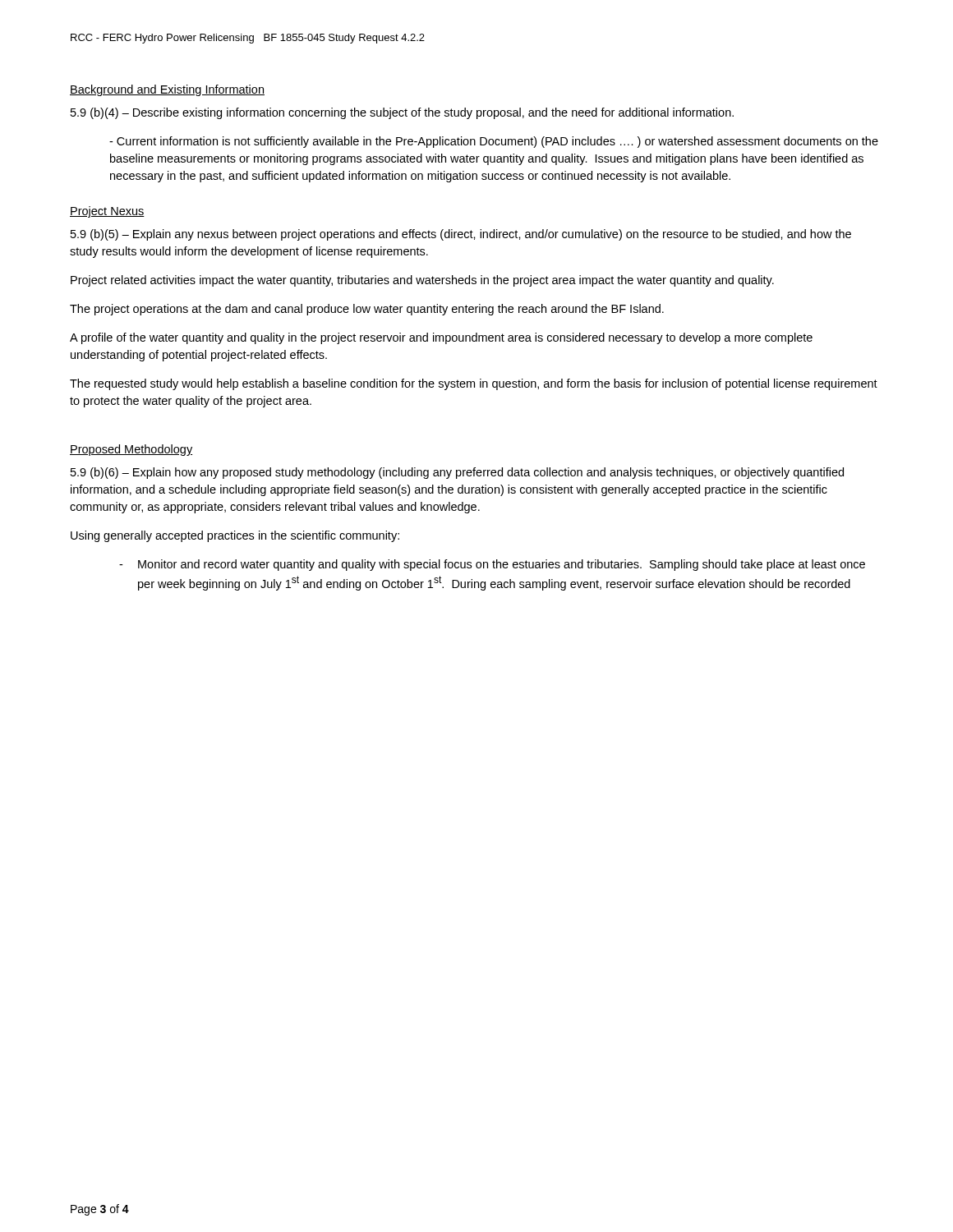The width and height of the screenshot is (953, 1232).
Task: Select the text block that reads "9 (b)(4) – Describe existing"
Action: pyautogui.click(x=402, y=113)
